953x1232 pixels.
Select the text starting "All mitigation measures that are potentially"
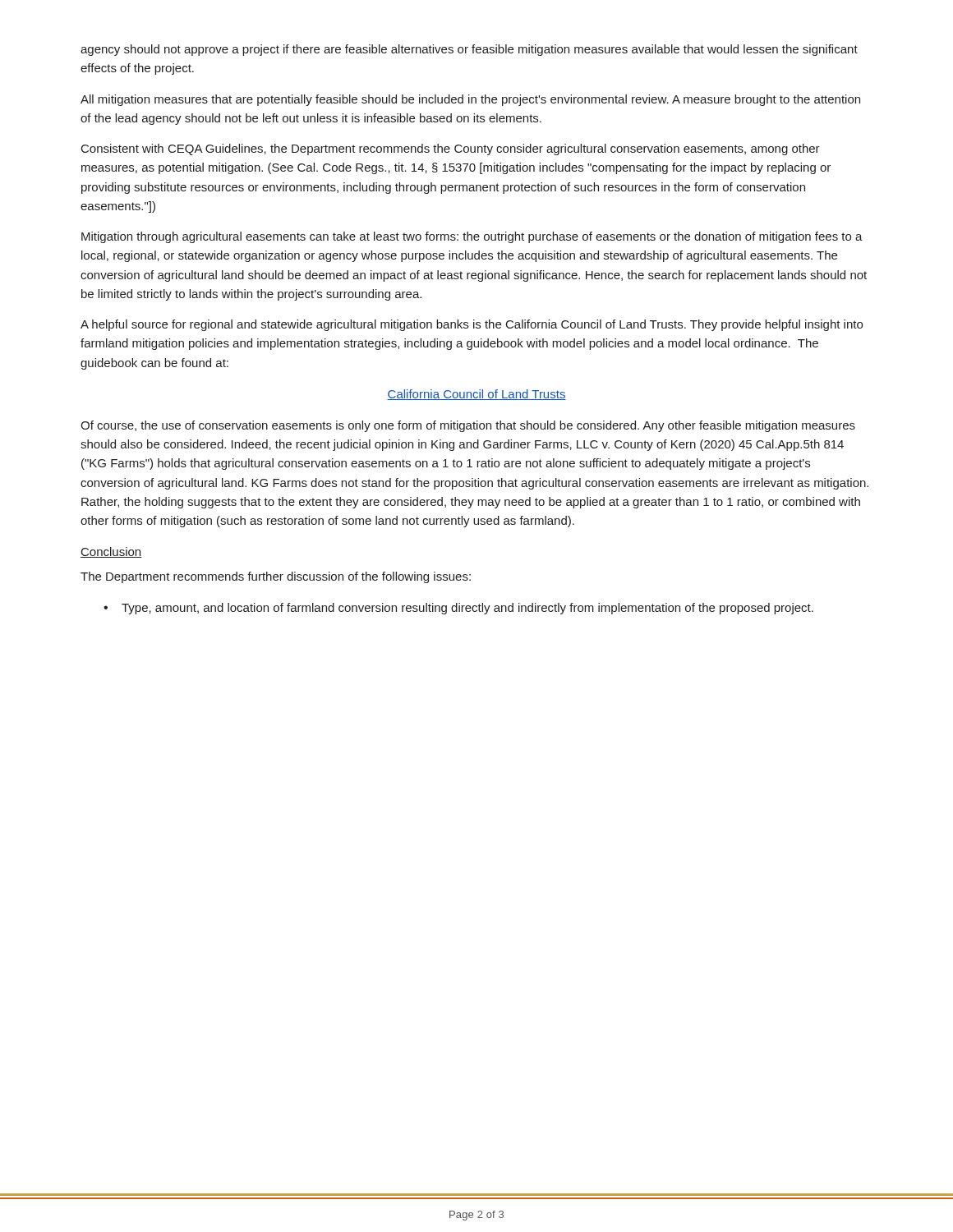tap(471, 108)
